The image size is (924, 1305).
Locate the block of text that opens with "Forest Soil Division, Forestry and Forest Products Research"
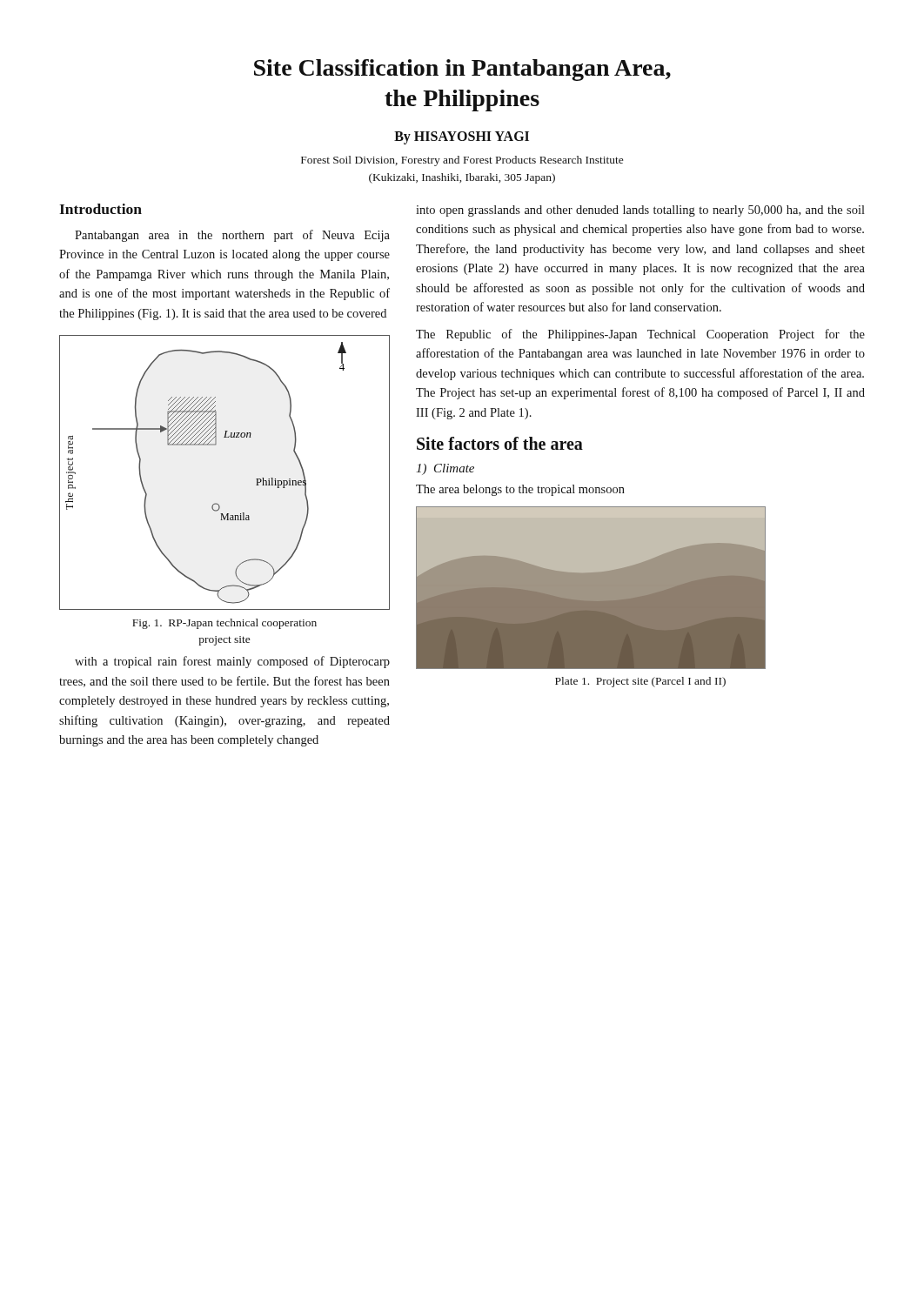pos(462,168)
